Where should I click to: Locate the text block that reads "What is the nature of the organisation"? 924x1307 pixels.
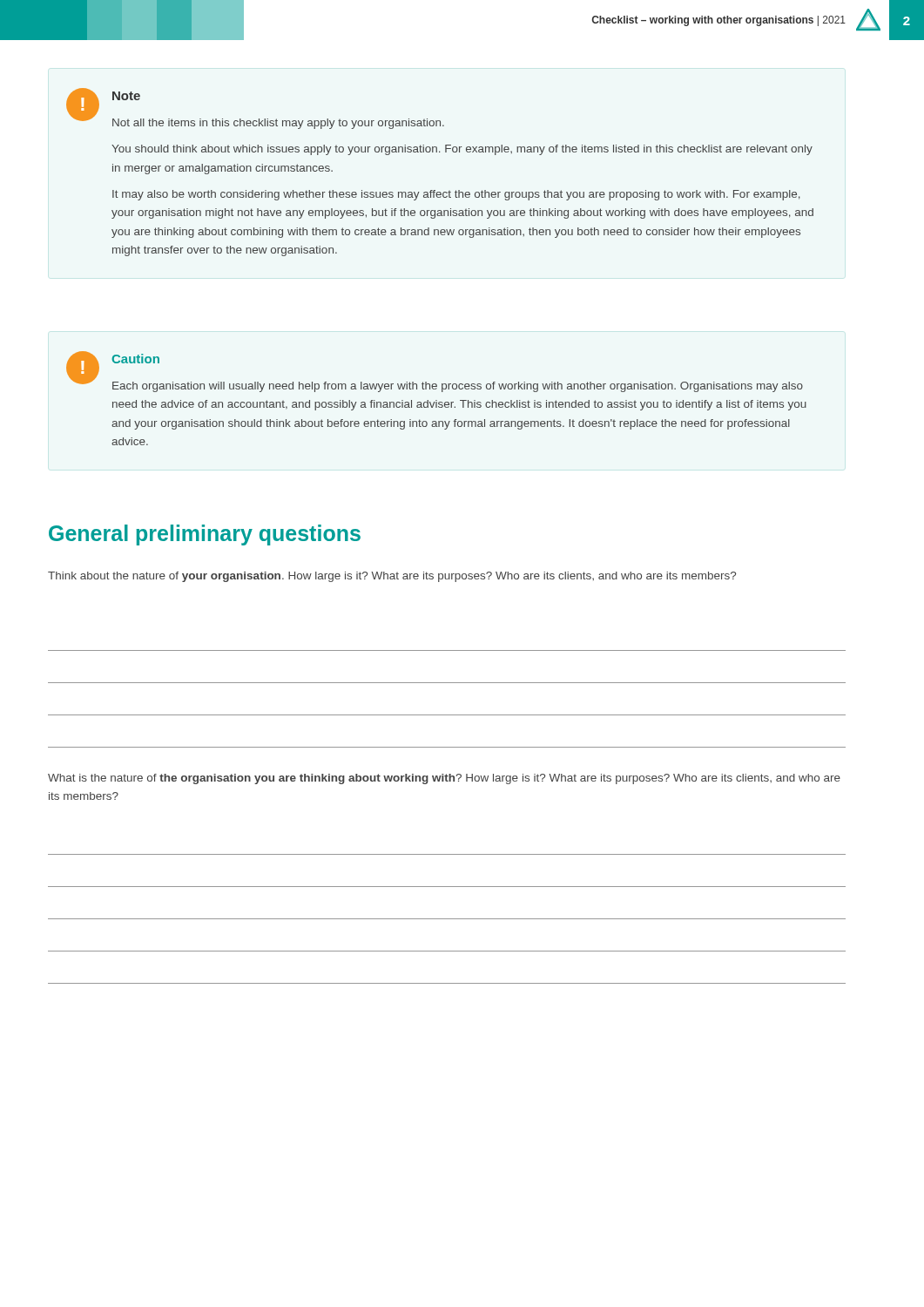pos(444,787)
